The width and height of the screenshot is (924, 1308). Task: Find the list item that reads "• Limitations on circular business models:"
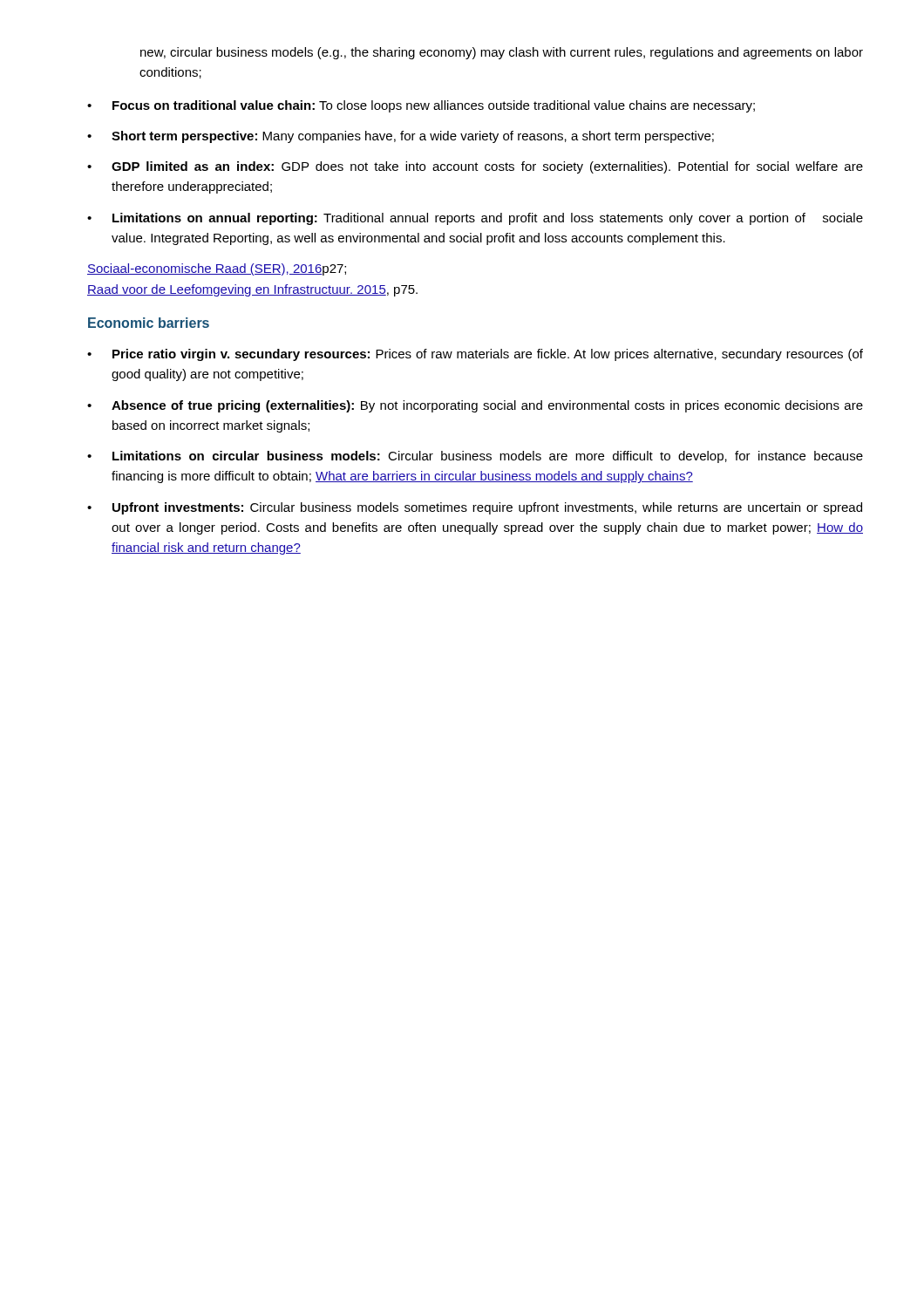(x=475, y=466)
